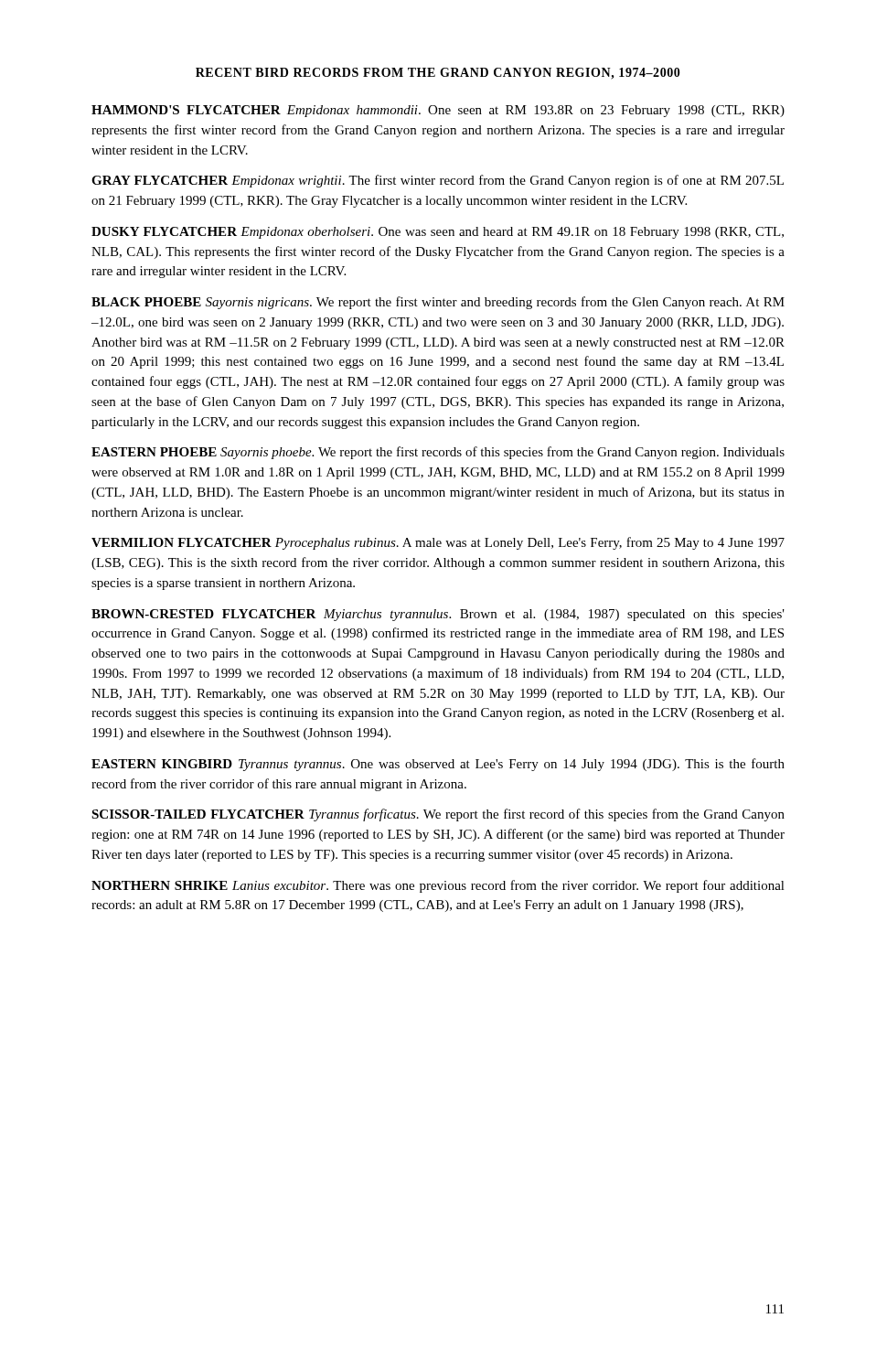Select the text block starting "GRAY FLYCATCHER Empidonax wrightii."

[438, 190]
